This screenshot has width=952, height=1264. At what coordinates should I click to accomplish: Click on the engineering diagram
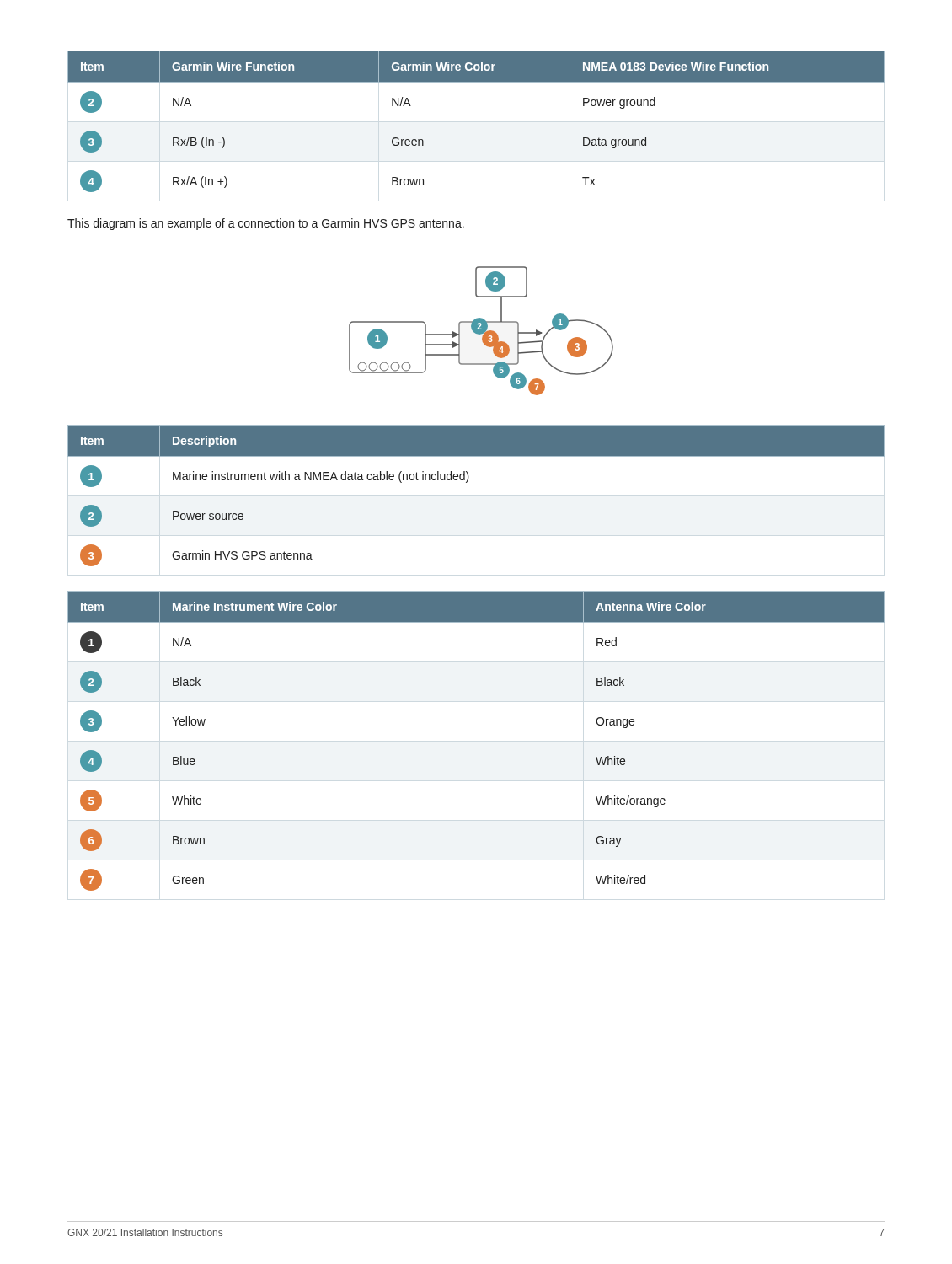click(x=476, y=323)
